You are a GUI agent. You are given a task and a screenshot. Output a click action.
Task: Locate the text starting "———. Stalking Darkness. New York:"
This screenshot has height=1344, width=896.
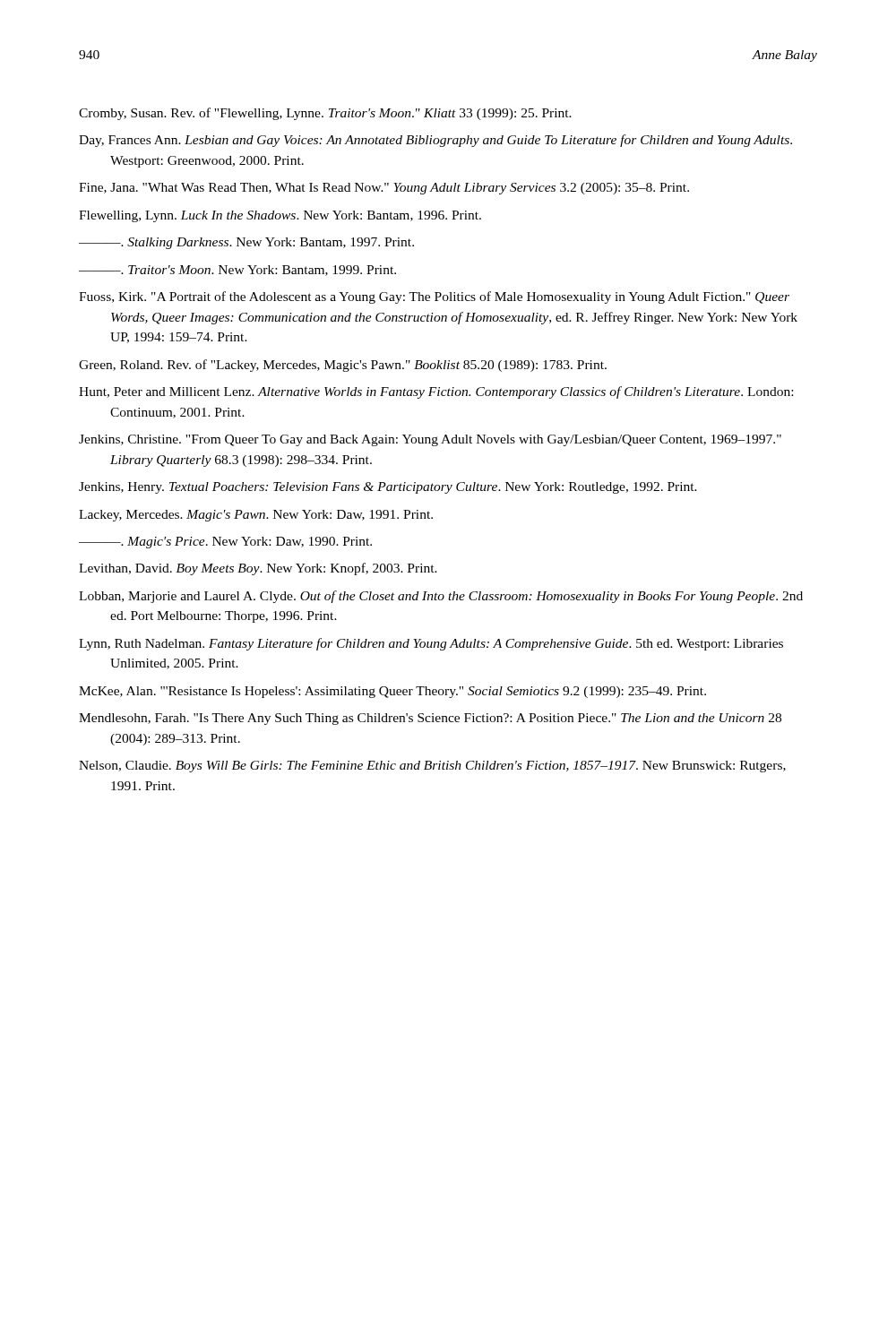point(247,242)
